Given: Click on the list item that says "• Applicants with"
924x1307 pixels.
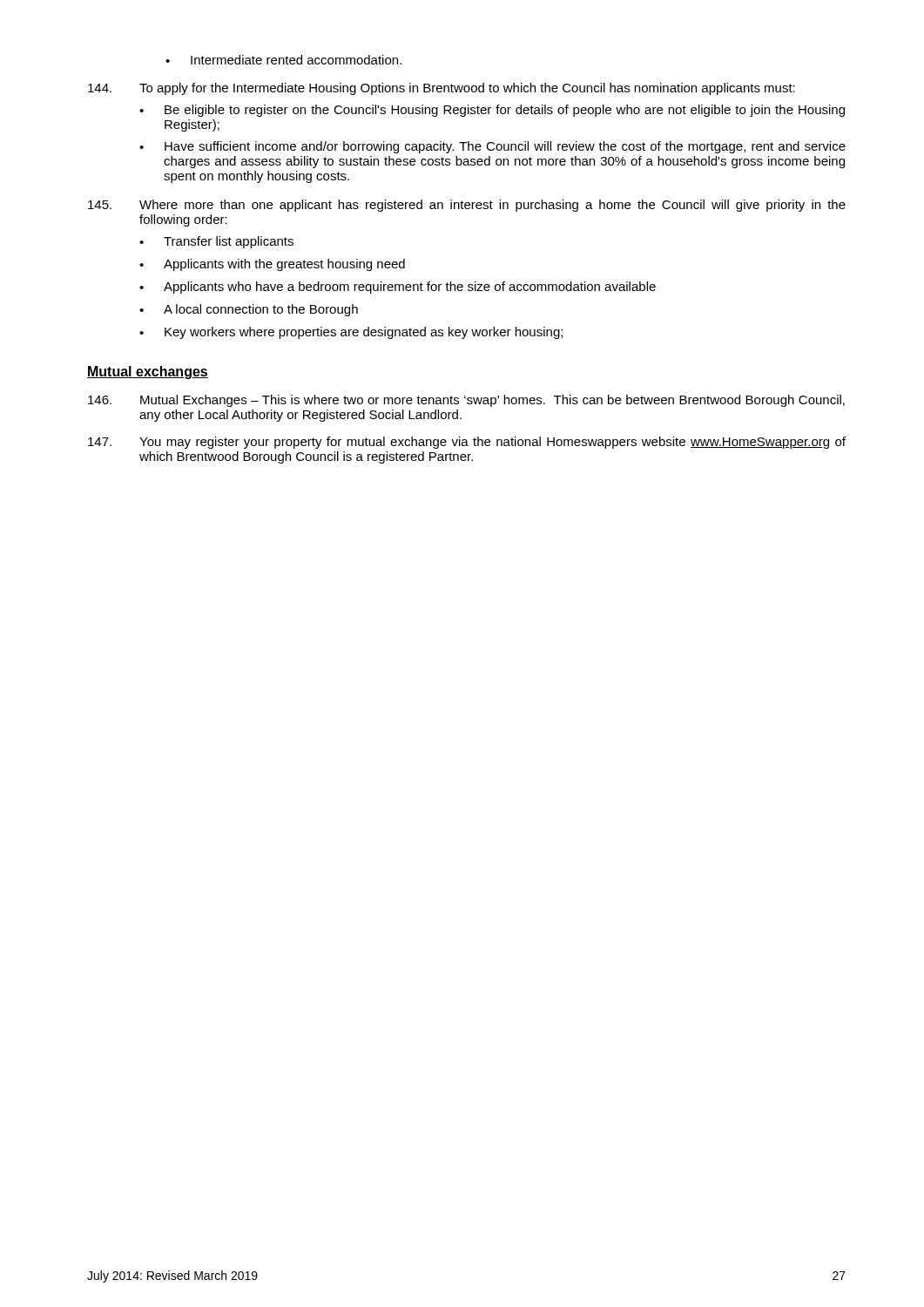Looking at the screenshot, I should tap(272, 264).
